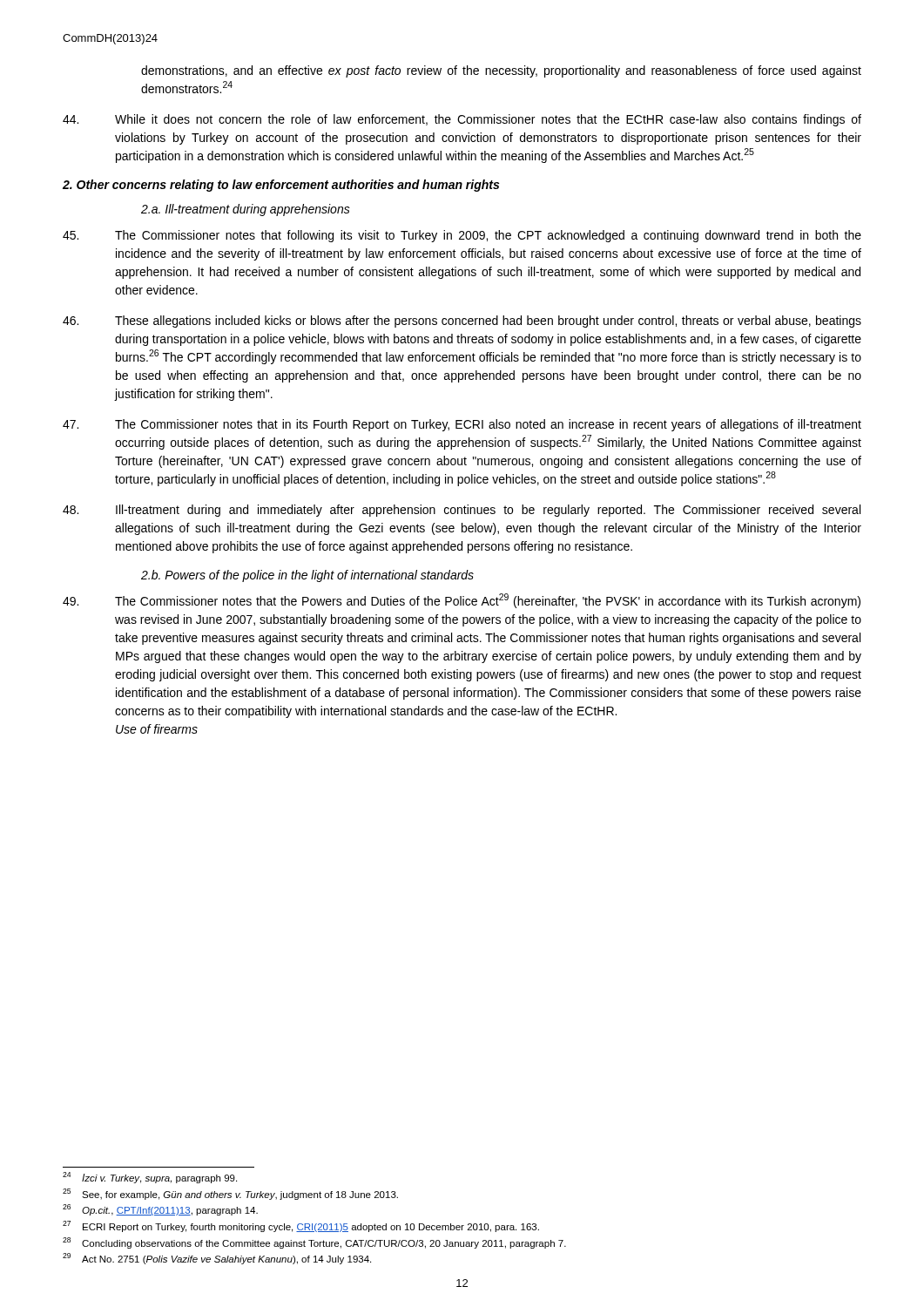
Task: Locate the block of text that opens with "25 See, for"
Action: 231,1195
